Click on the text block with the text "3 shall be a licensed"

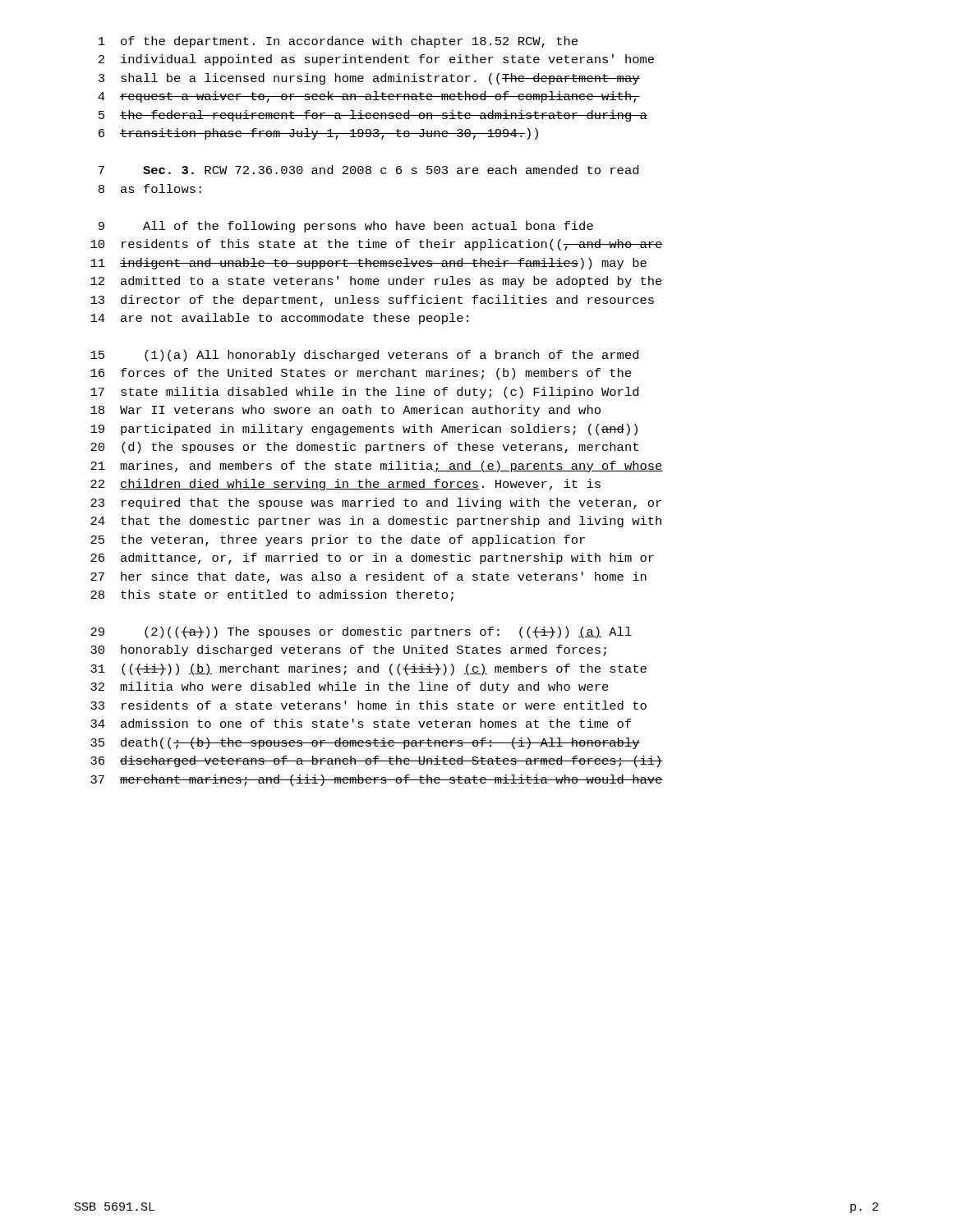(476, 79)
